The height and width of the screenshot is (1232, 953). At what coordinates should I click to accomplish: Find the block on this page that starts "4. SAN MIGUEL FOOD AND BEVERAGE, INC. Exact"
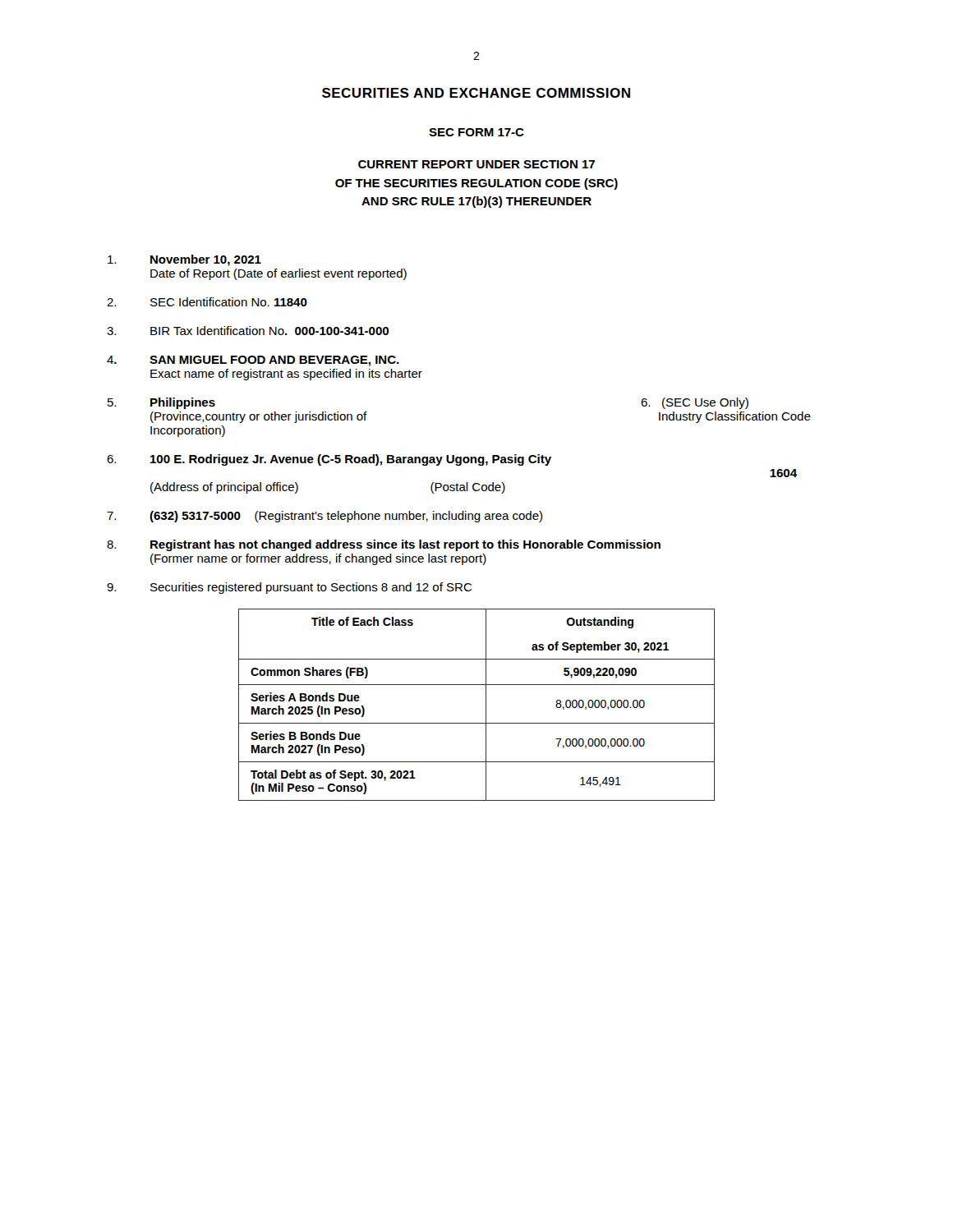pyautogui.click(x=253, y=361)
